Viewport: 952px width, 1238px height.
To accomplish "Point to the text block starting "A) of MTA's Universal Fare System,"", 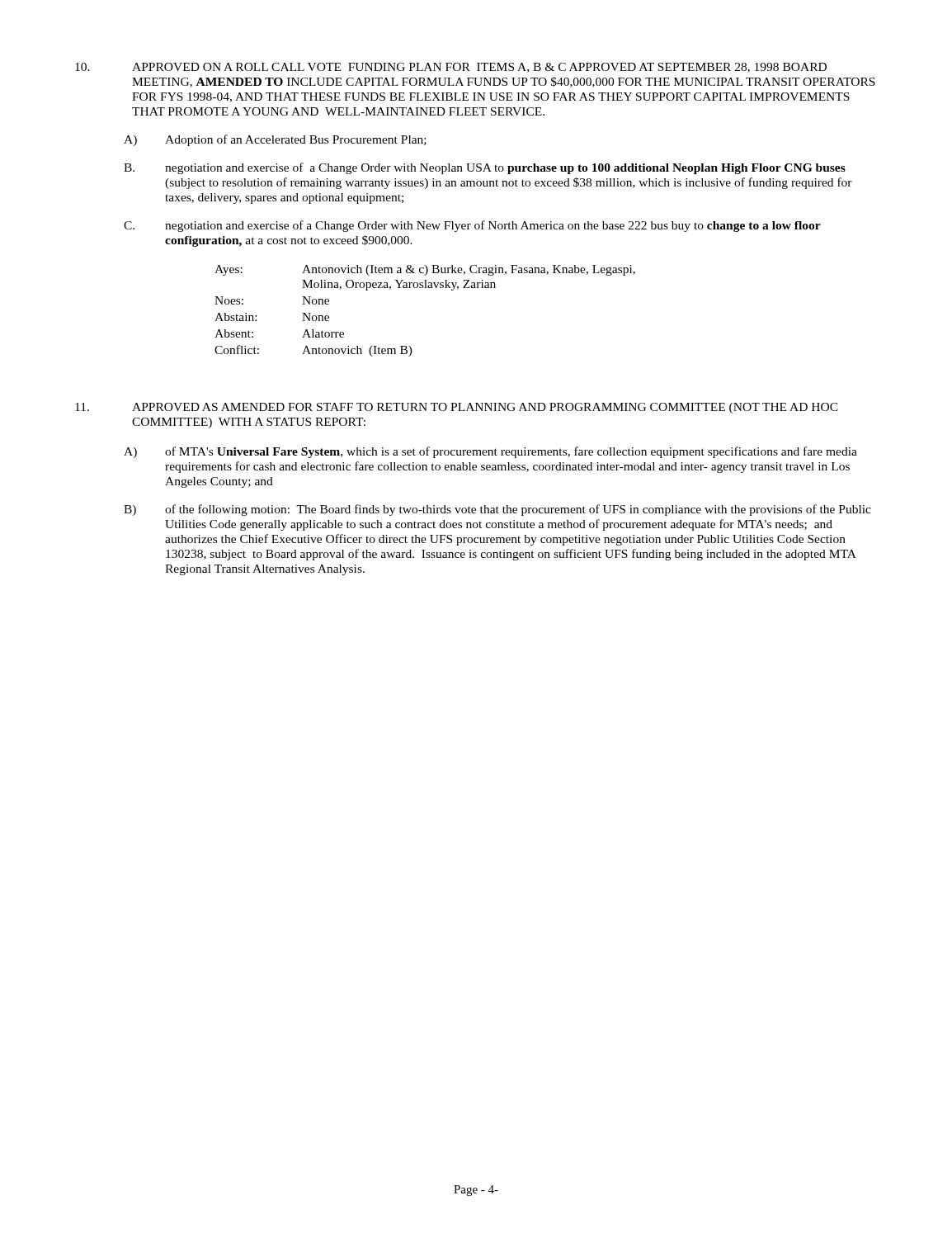I will pyautogui.click(x=501, y=466).
